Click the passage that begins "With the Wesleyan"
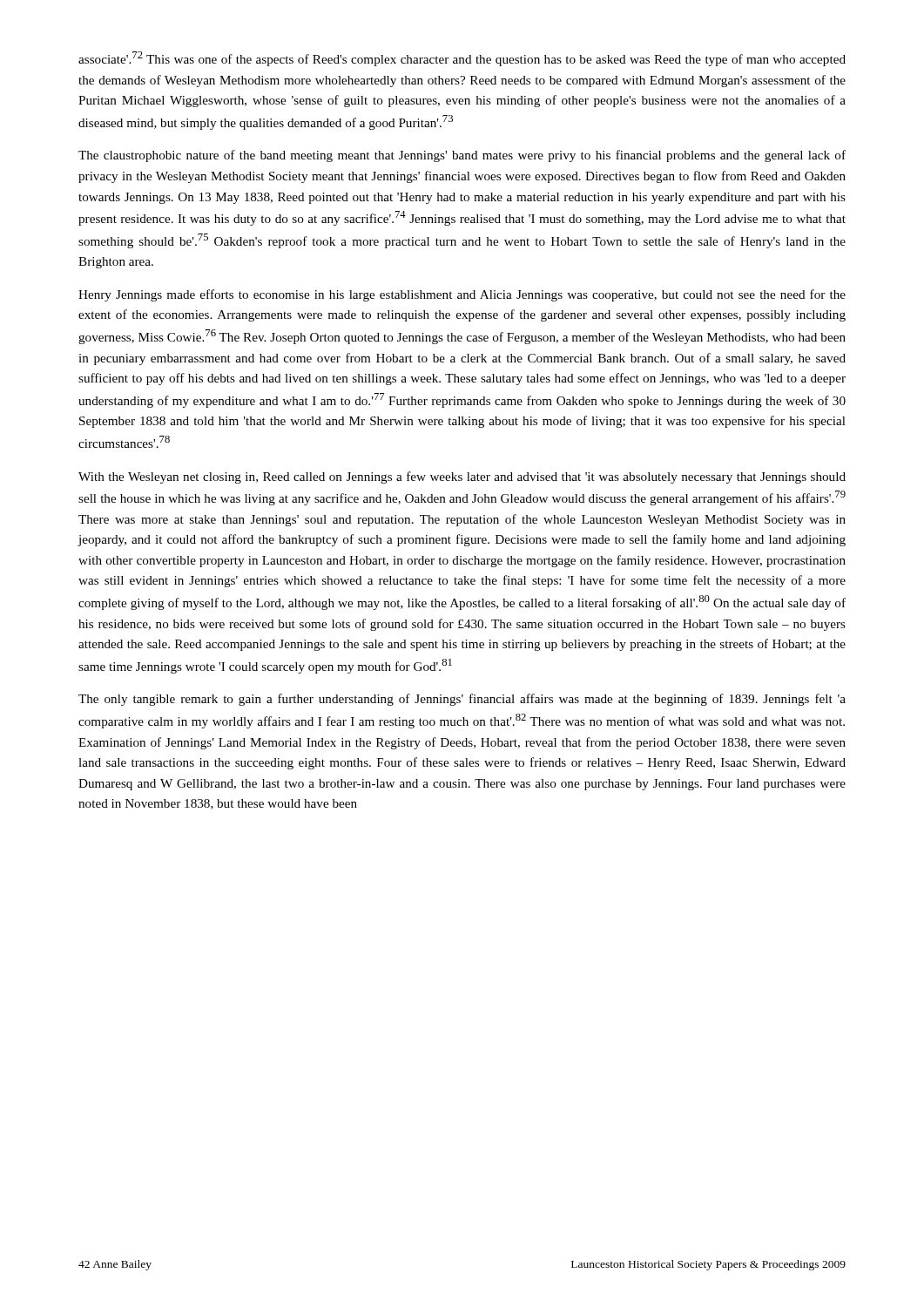 [x=462, y=571]
